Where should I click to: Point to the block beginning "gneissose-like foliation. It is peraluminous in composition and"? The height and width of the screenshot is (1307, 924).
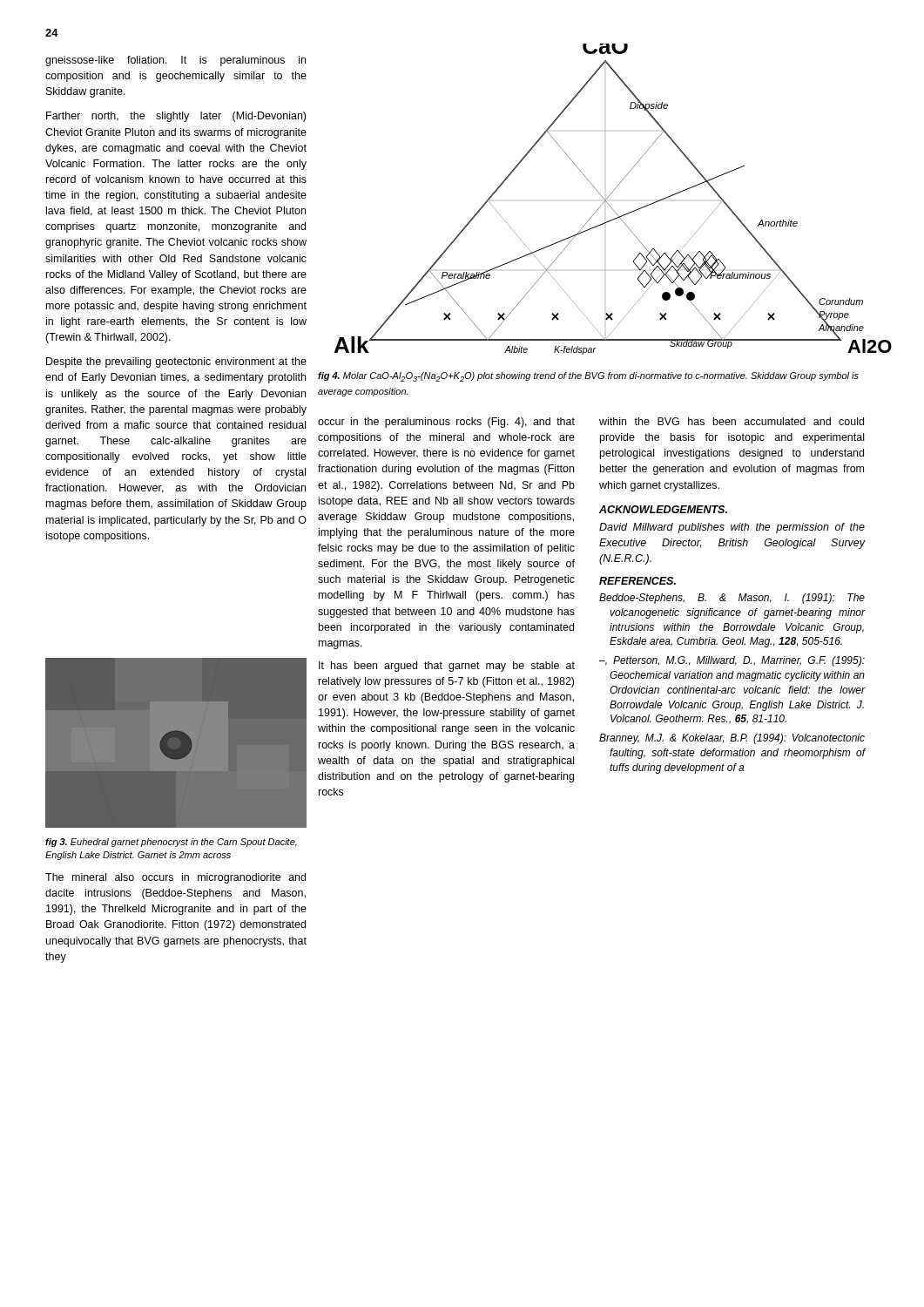pos(176,76)
